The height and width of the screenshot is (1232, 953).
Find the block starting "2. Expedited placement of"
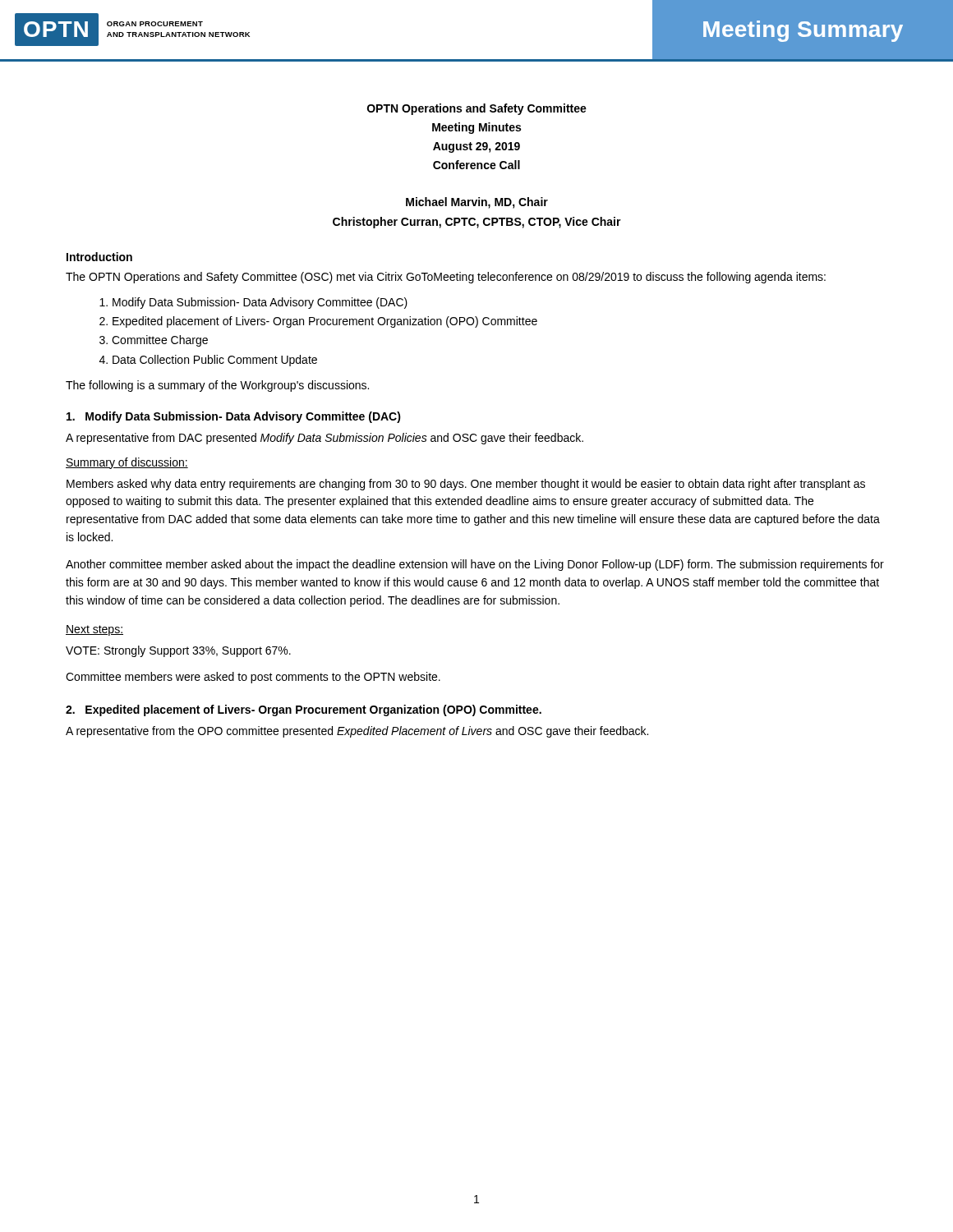304,709
